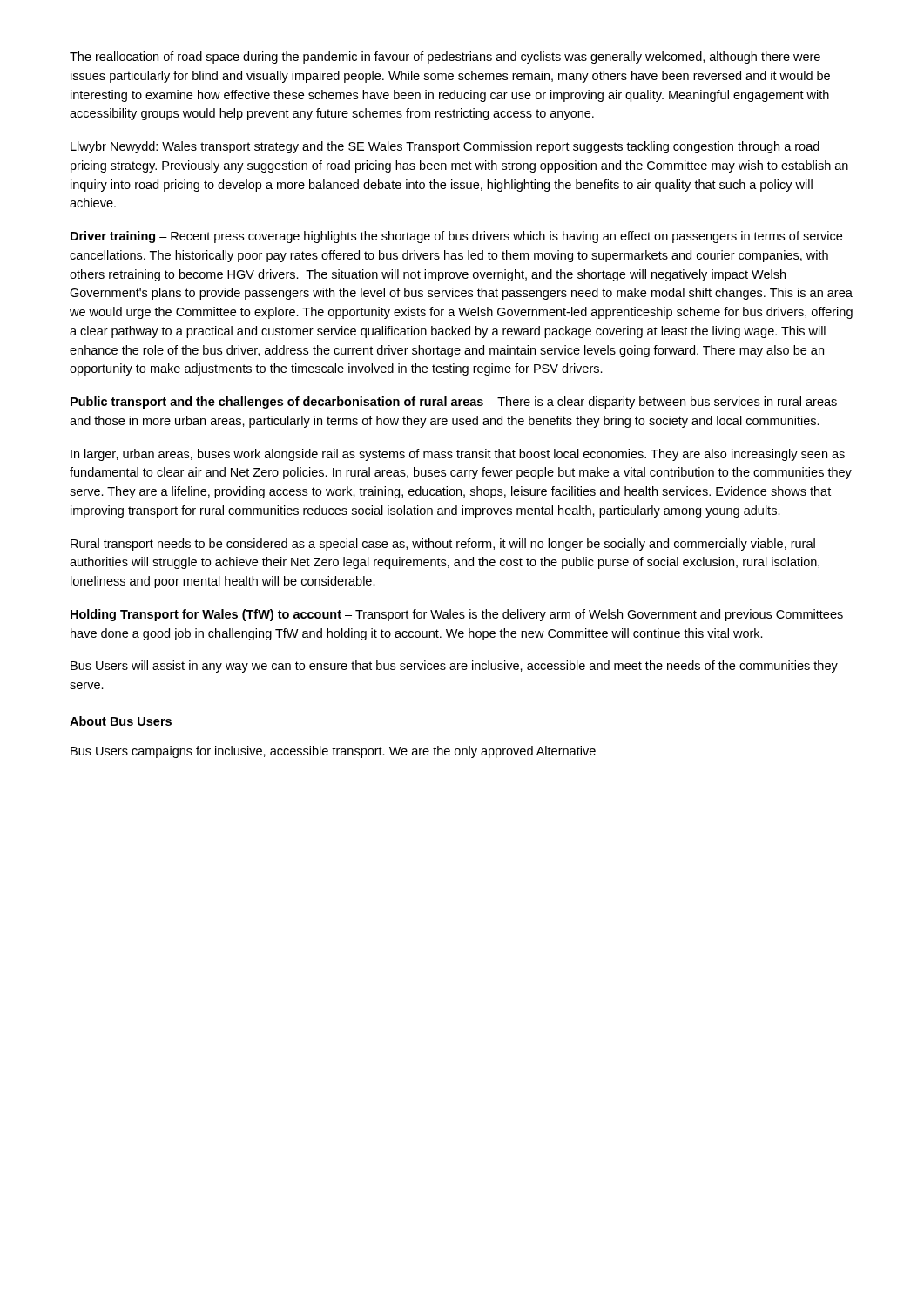
Task: Click on the passage starting "Rural transport needs to be considered as a"
Action: tap(445, 562)
